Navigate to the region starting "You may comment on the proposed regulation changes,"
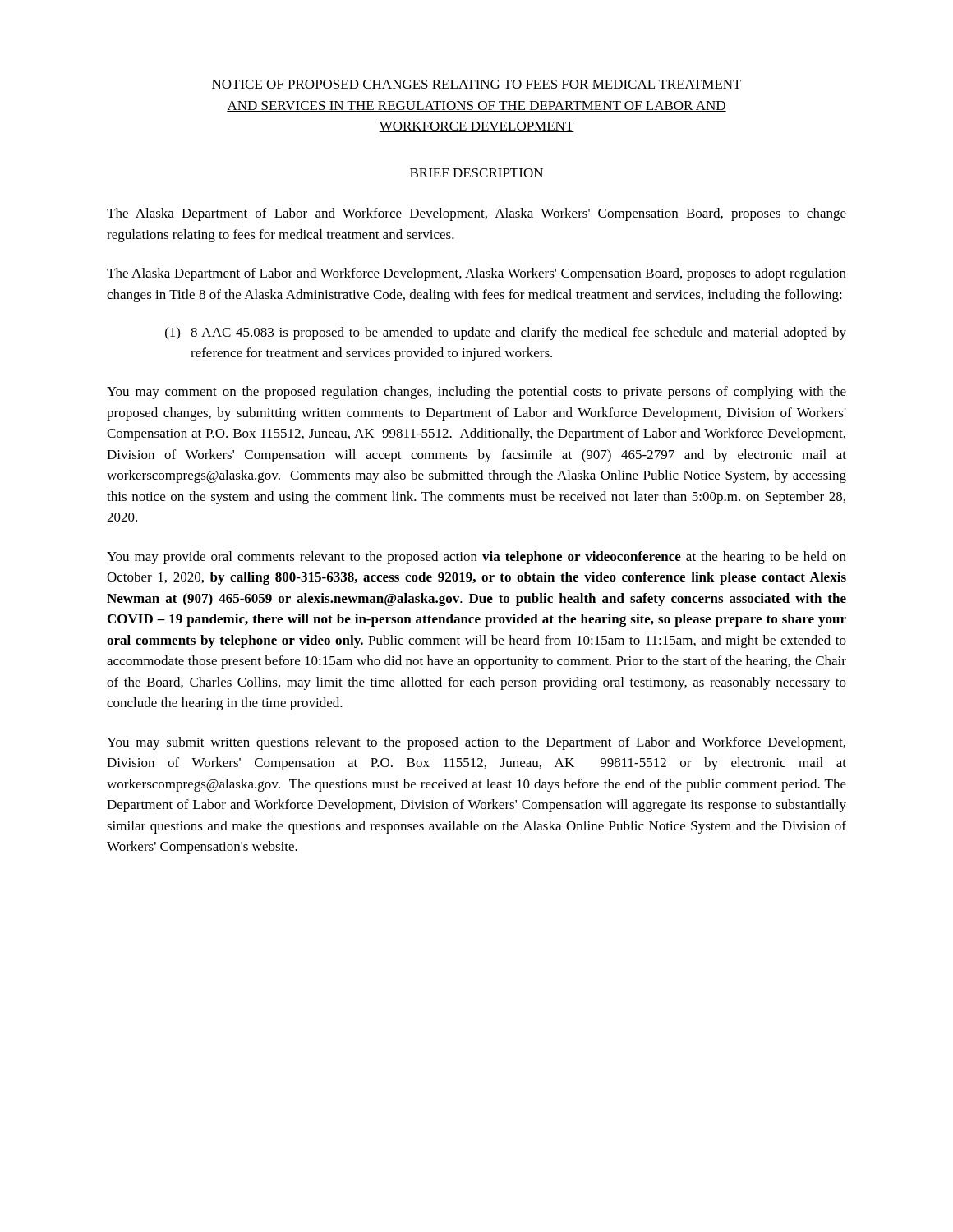Viewport: 953px width, 1232px height. (476, 455)
